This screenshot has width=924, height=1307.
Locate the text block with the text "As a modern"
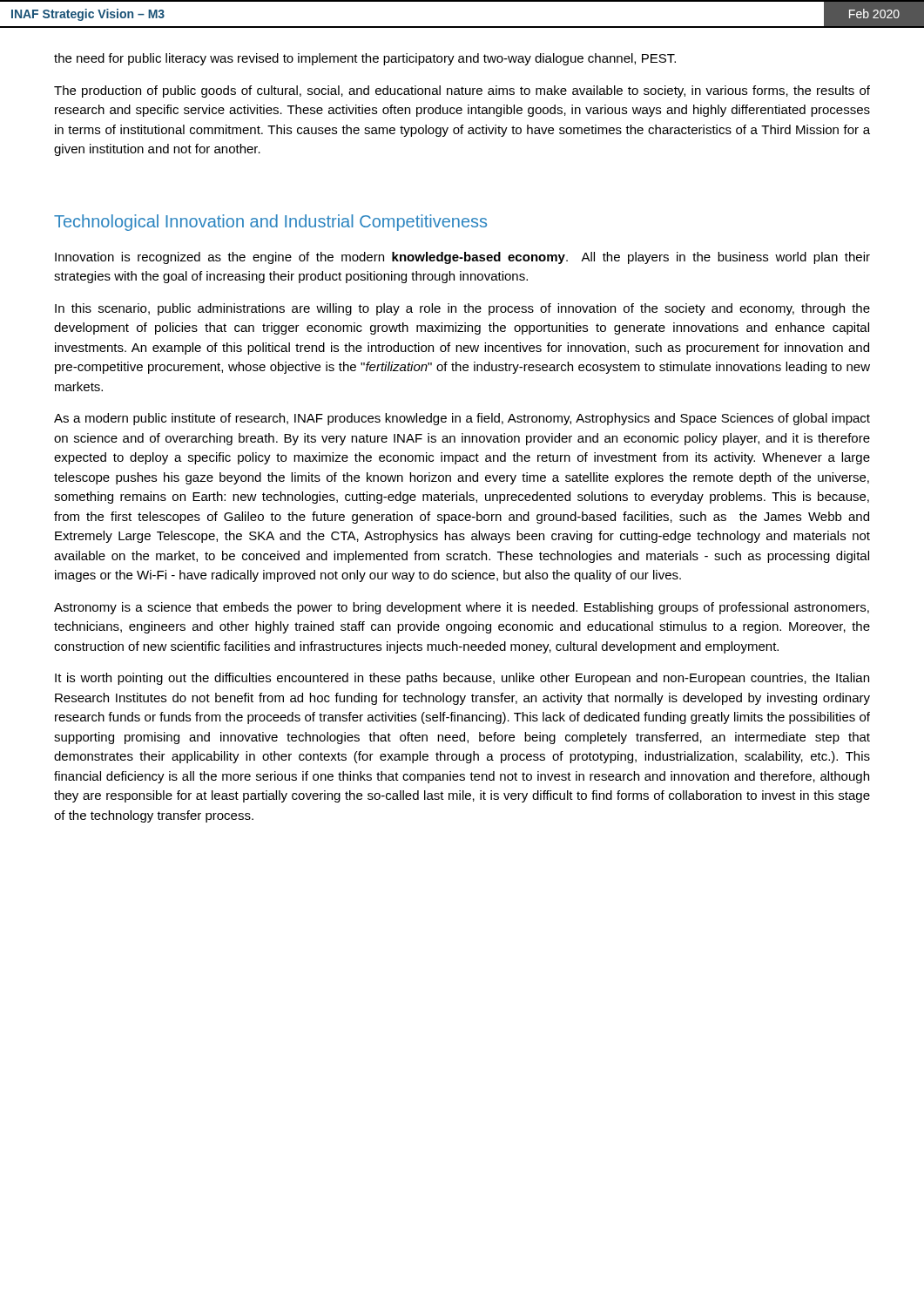(x=462, y=496)
